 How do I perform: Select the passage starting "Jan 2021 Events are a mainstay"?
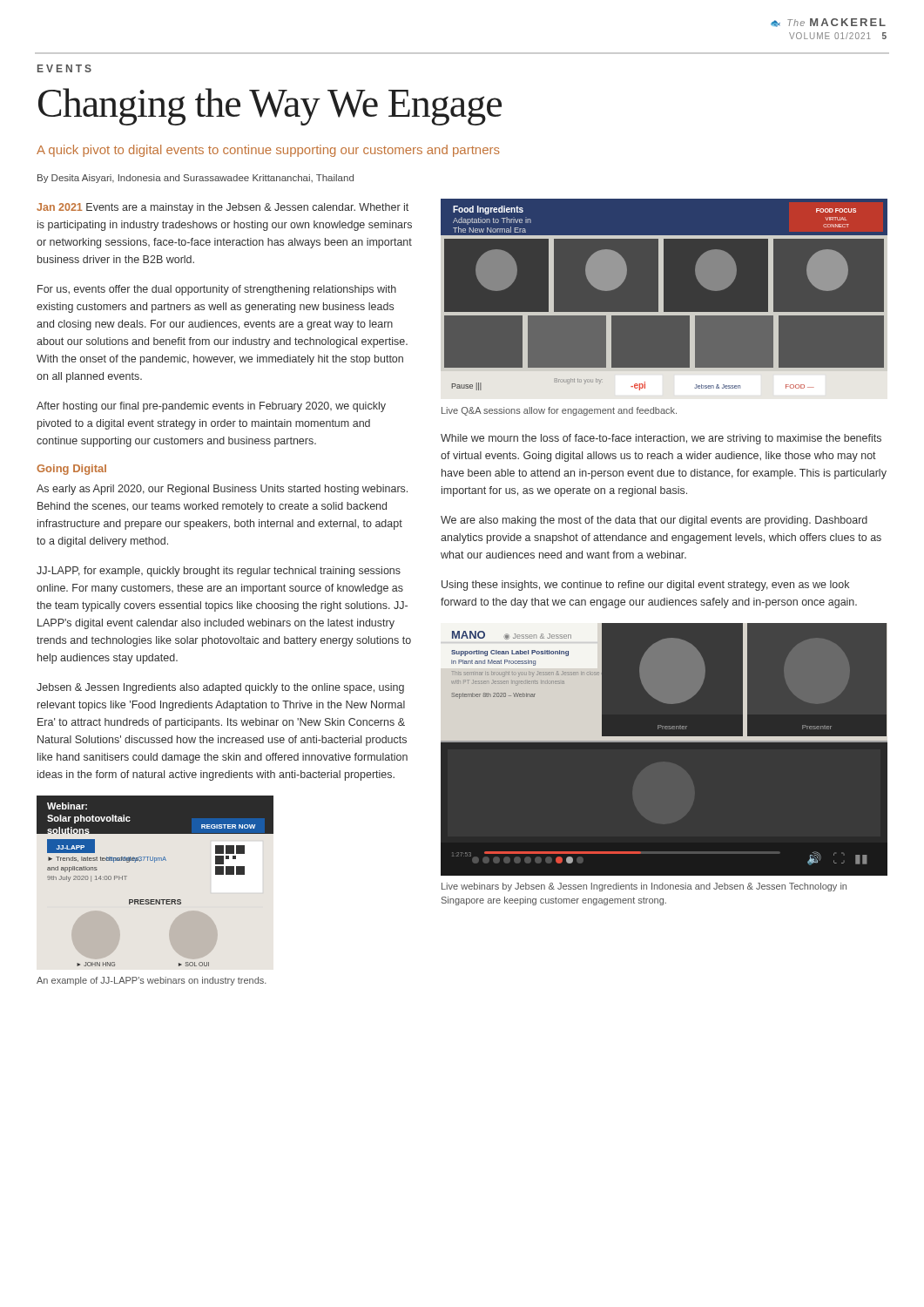[224, 233]
